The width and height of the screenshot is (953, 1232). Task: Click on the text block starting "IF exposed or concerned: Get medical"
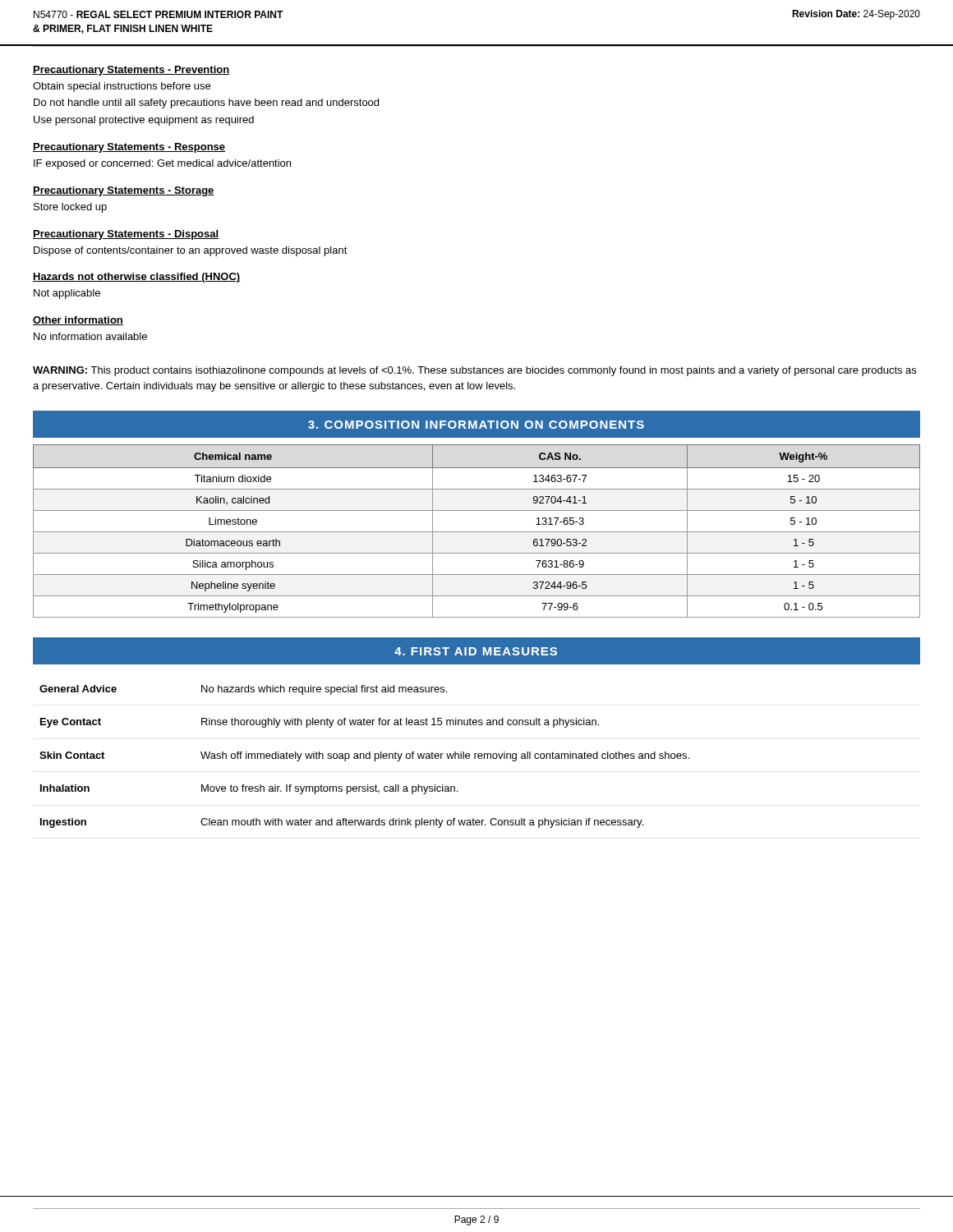[162, 163]
